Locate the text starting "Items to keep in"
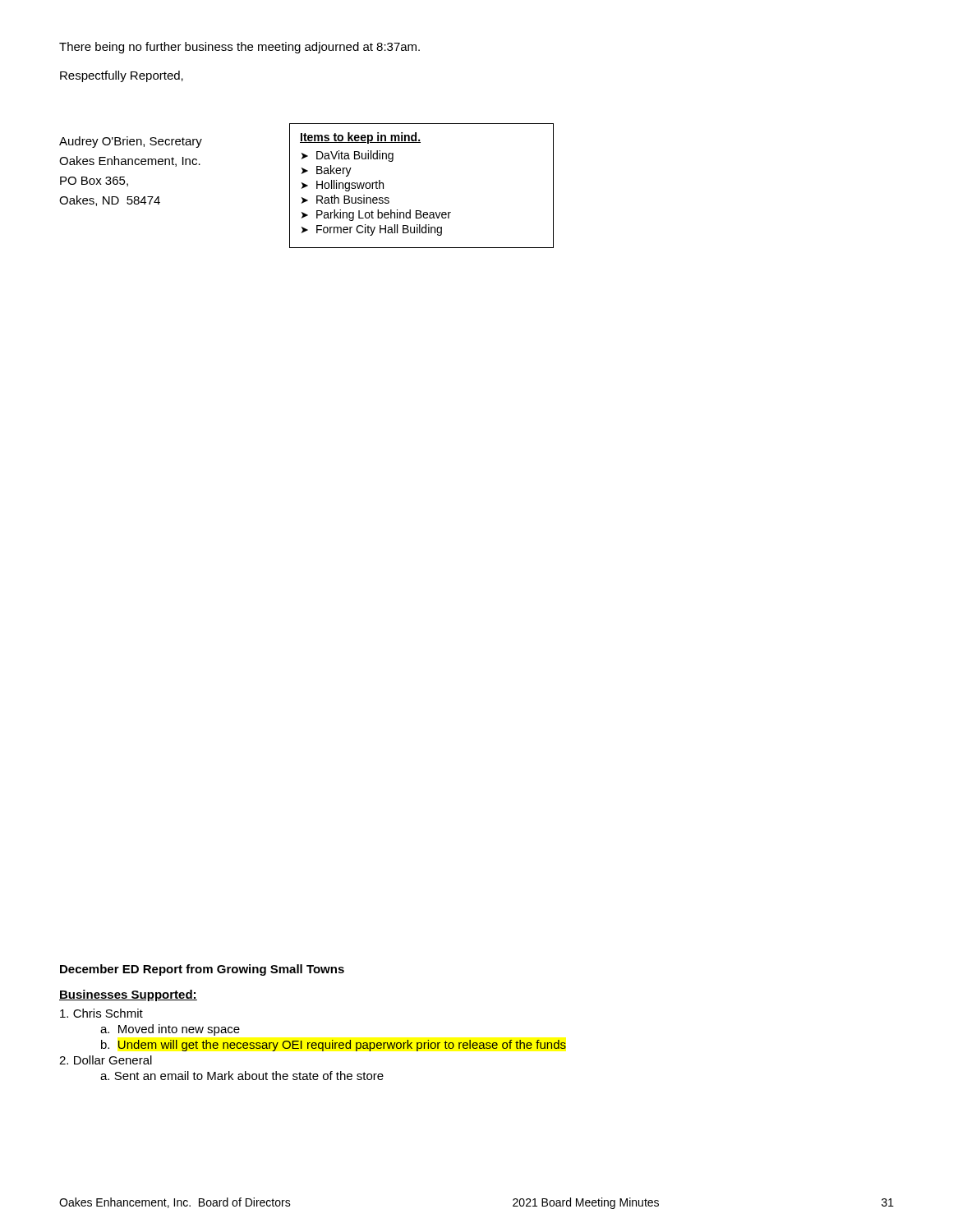This screenshot has height=1232, width=953. coord(360,137)
